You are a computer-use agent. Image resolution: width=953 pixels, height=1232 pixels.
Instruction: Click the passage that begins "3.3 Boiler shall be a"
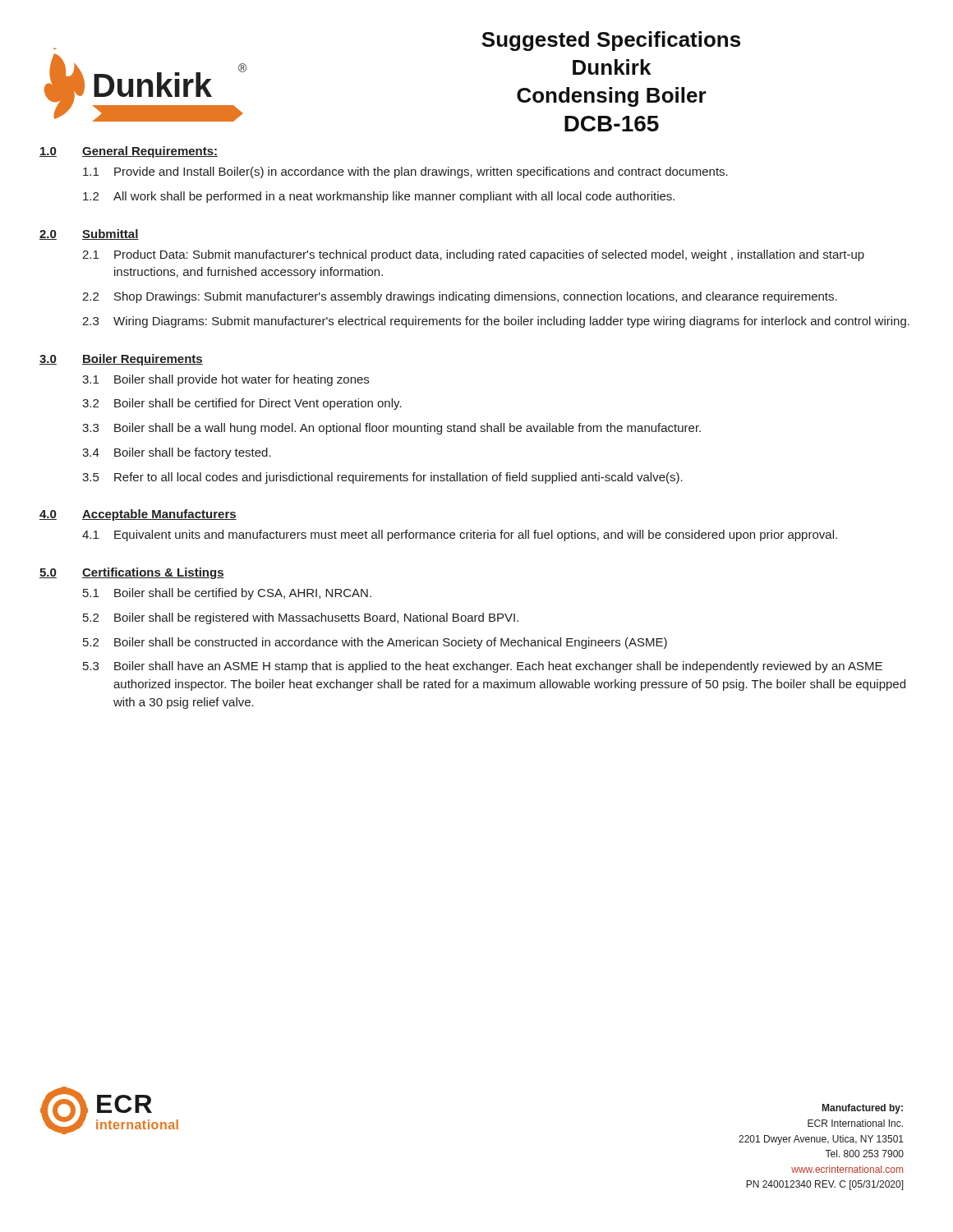pyautogui.click(x=498, y=428)
